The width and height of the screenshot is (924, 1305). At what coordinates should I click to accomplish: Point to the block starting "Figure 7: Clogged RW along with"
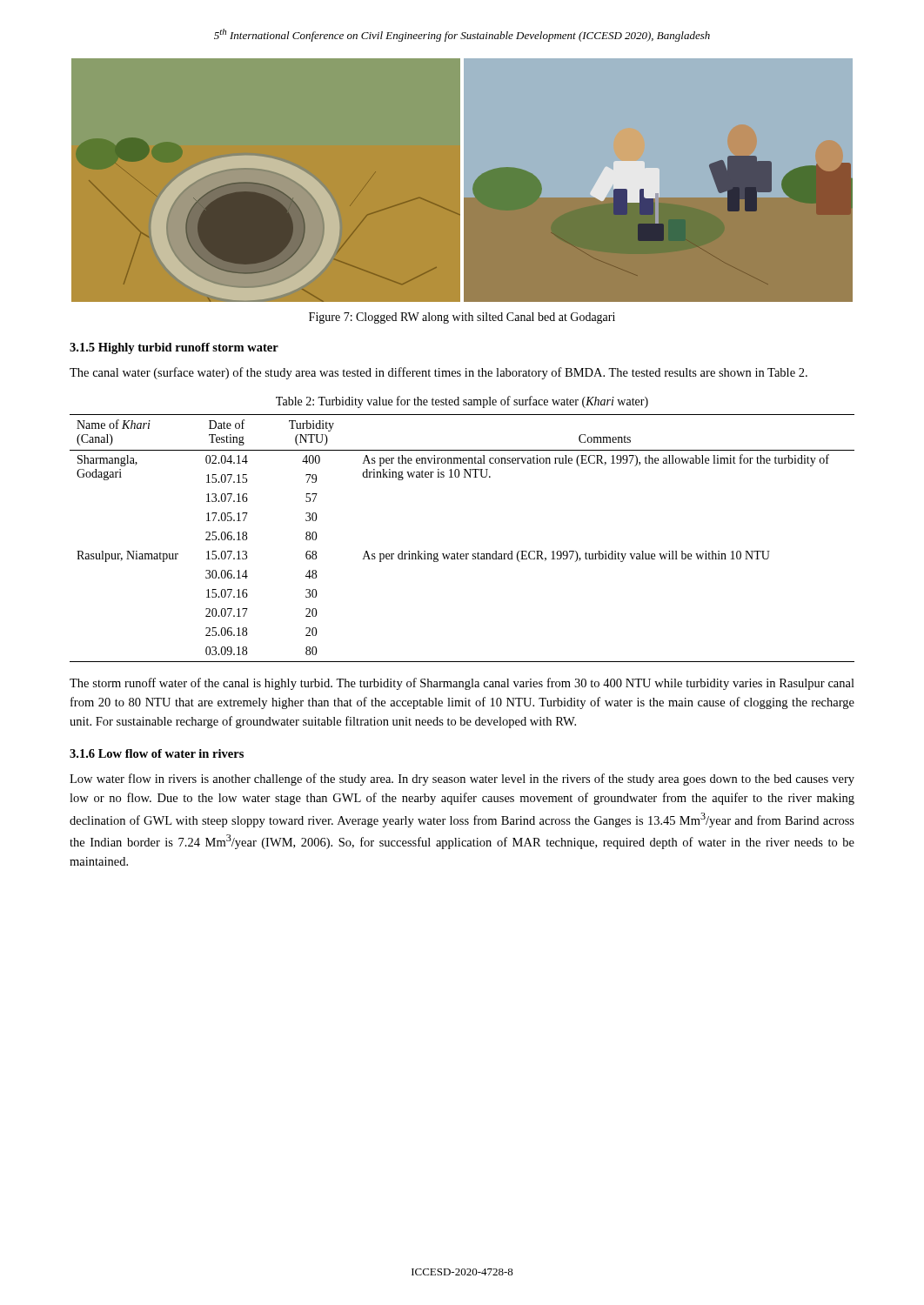(x=462, y=317)
